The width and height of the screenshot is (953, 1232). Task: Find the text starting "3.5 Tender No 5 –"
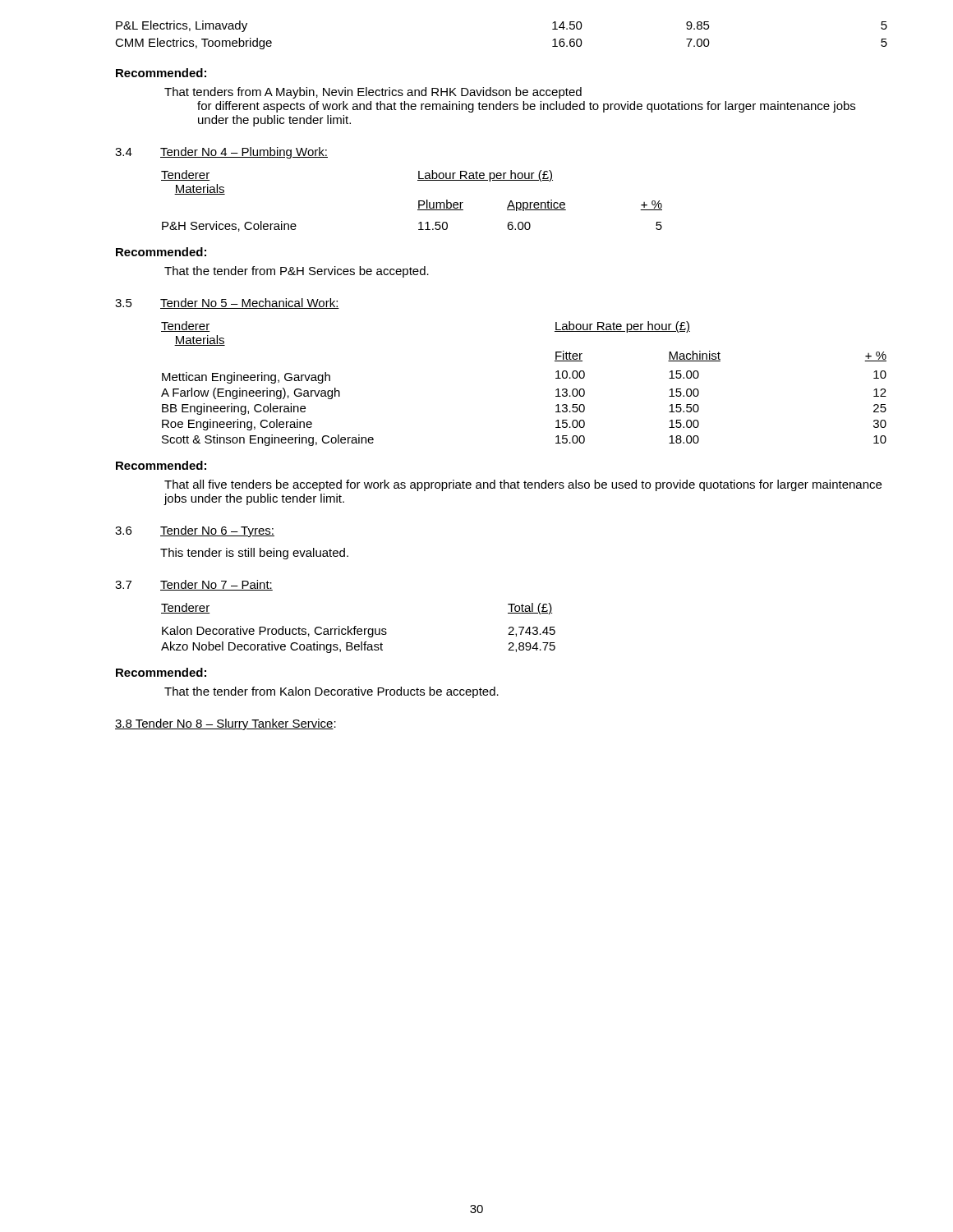[227, 303]
